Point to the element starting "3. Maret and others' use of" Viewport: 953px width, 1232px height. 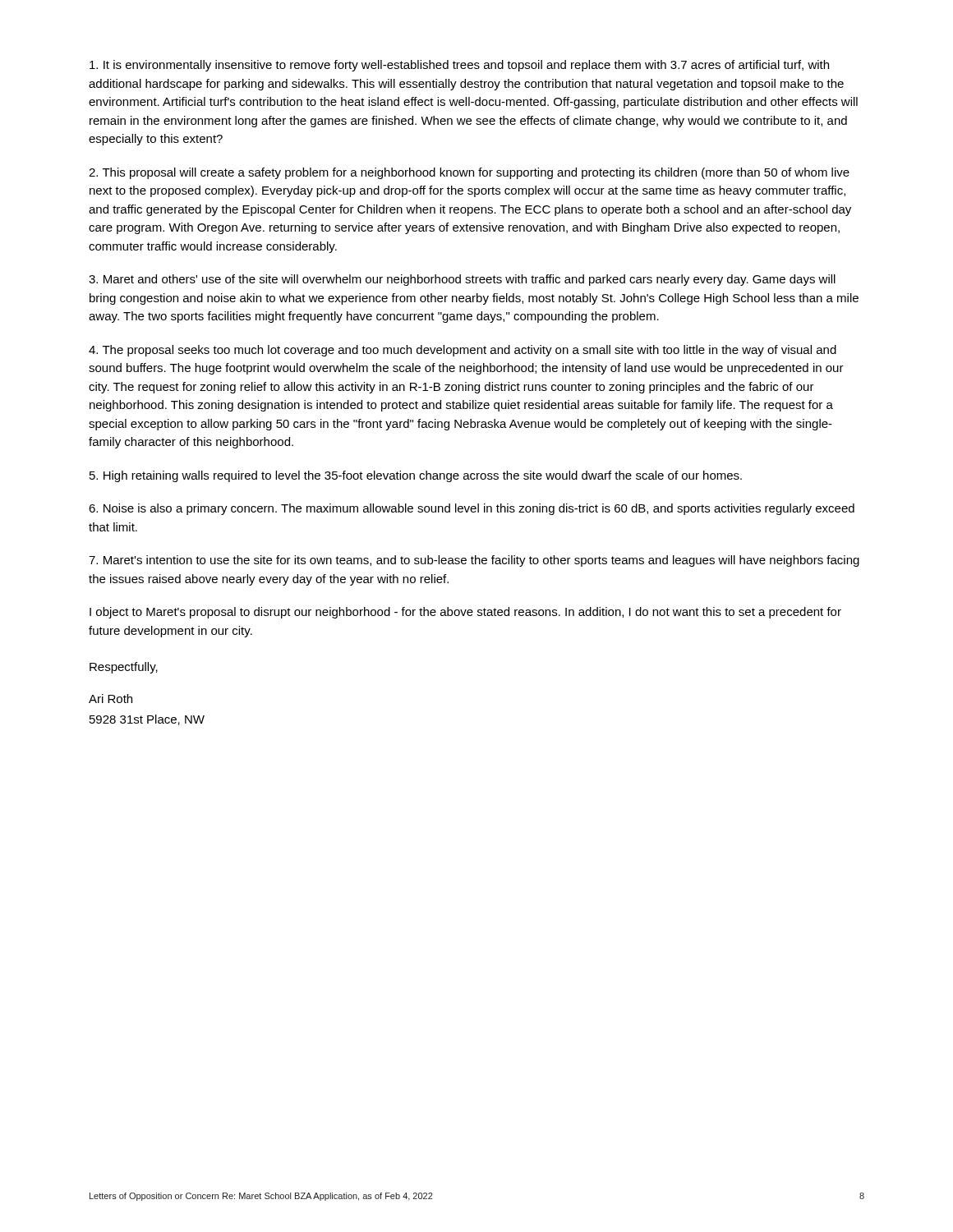coord(474,297)
